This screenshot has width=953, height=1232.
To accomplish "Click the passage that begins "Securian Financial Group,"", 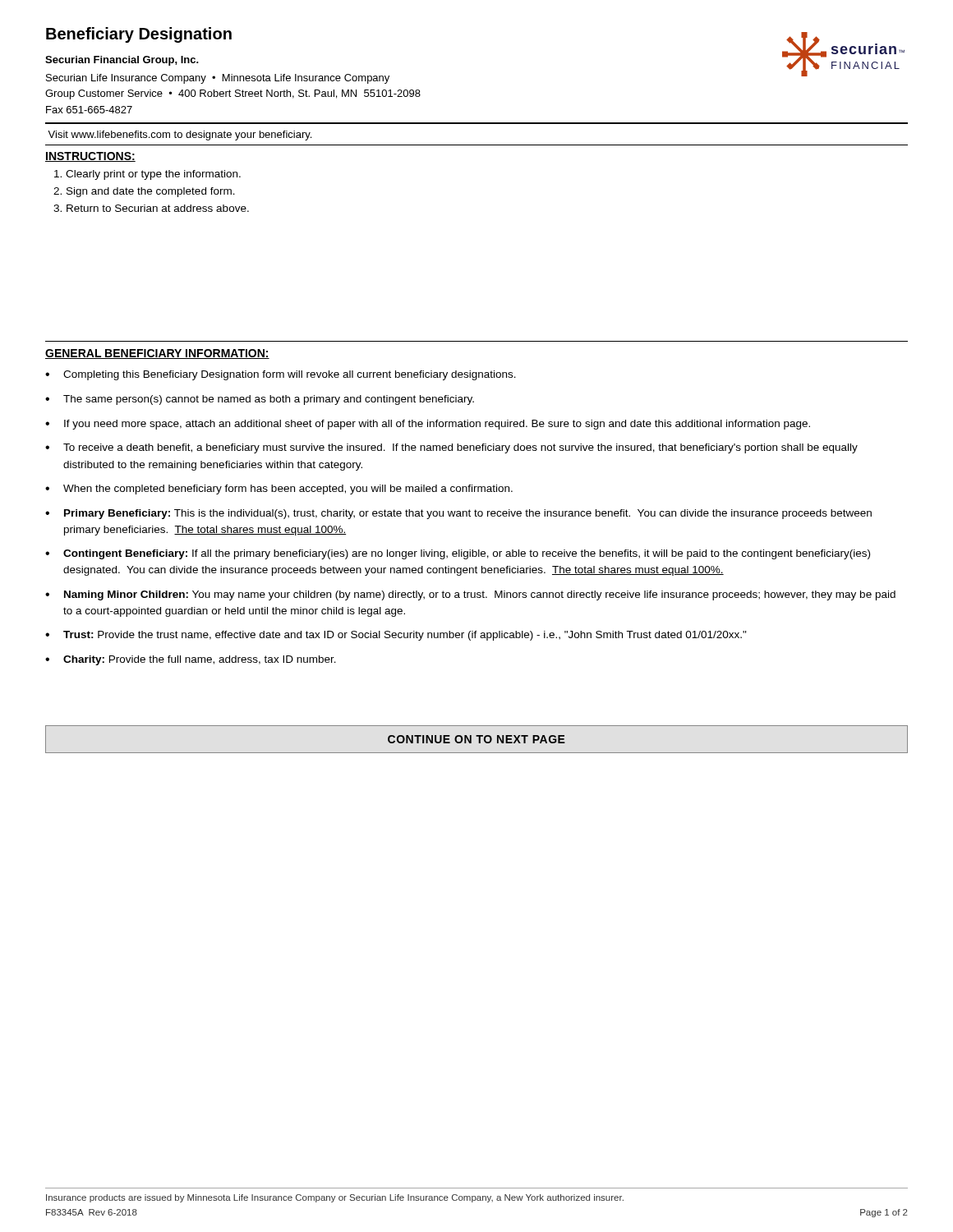I will click(233, 84).
